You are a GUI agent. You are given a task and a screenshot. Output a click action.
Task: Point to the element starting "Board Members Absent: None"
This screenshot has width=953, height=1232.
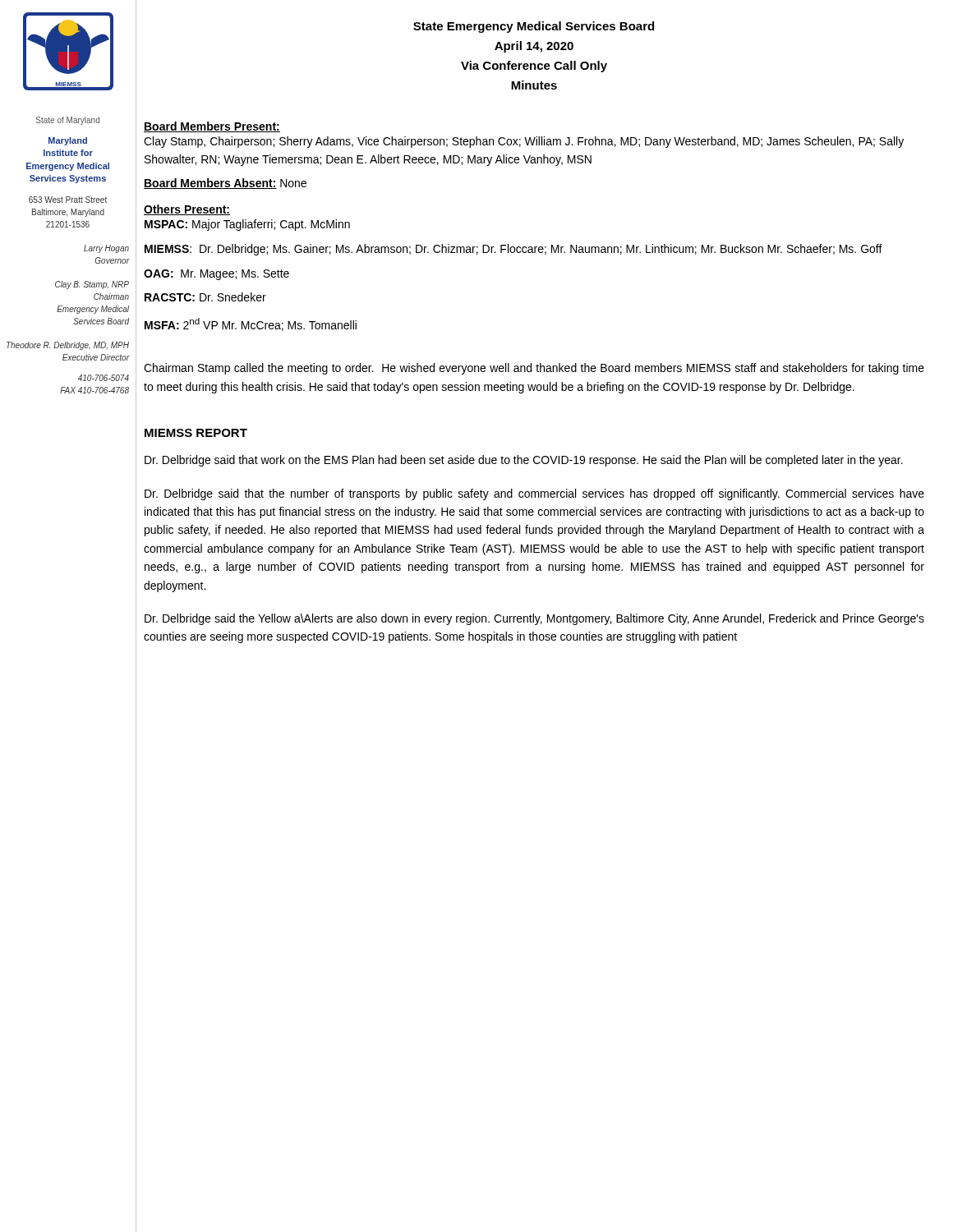225,183
